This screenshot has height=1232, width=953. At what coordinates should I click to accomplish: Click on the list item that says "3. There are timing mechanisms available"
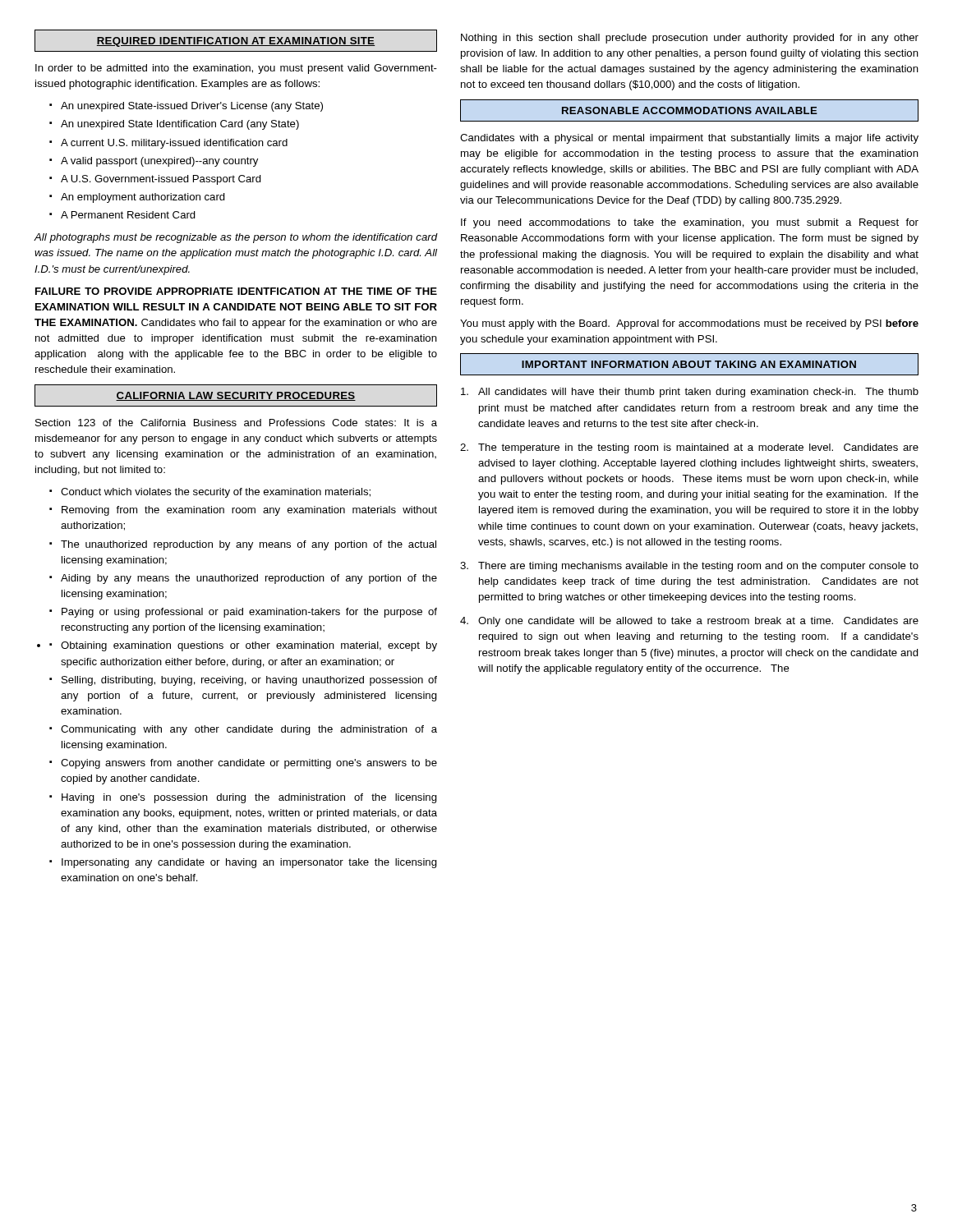[x=689, y=581]
